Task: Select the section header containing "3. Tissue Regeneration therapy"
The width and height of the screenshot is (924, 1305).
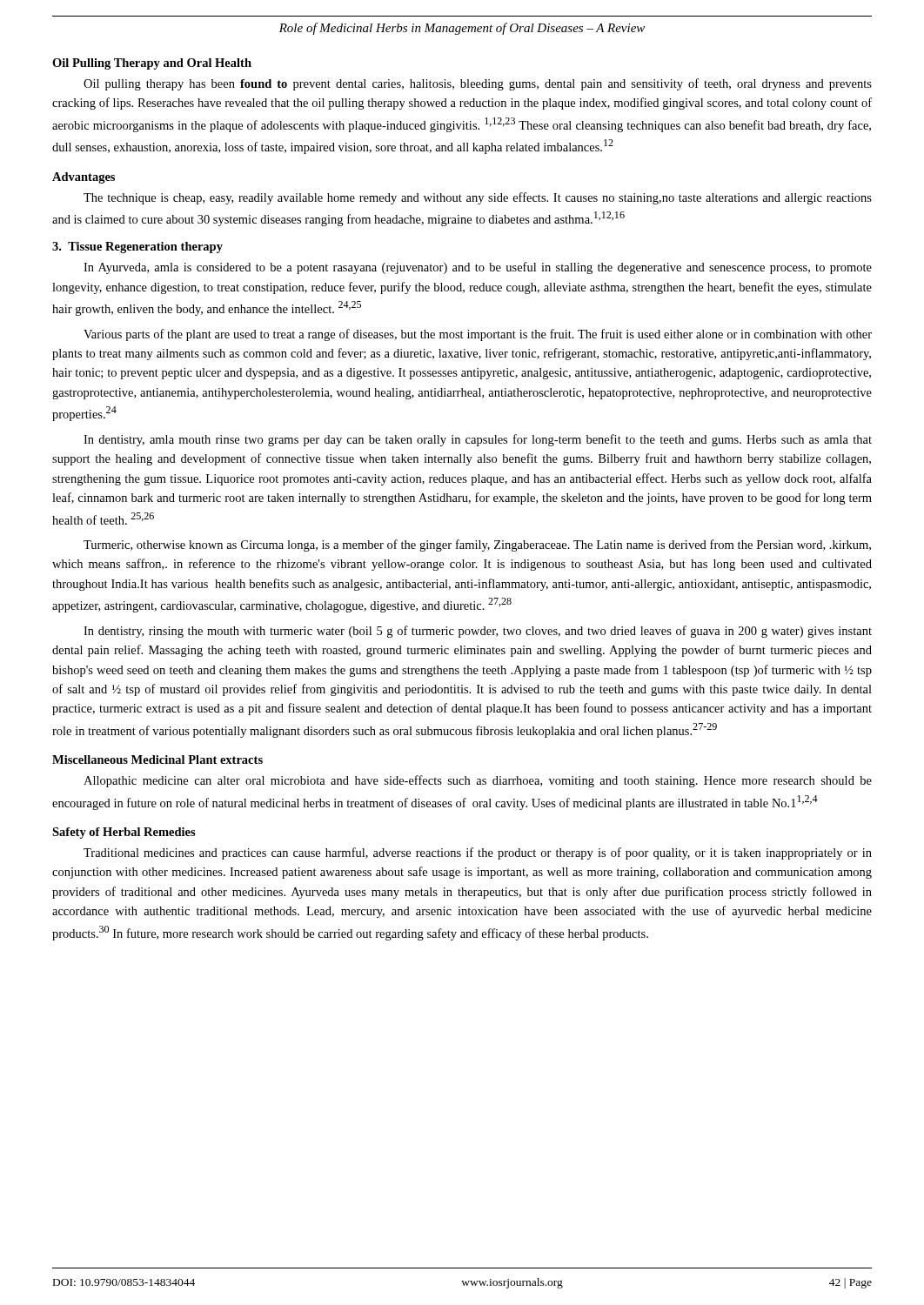Action: (137, 246)
